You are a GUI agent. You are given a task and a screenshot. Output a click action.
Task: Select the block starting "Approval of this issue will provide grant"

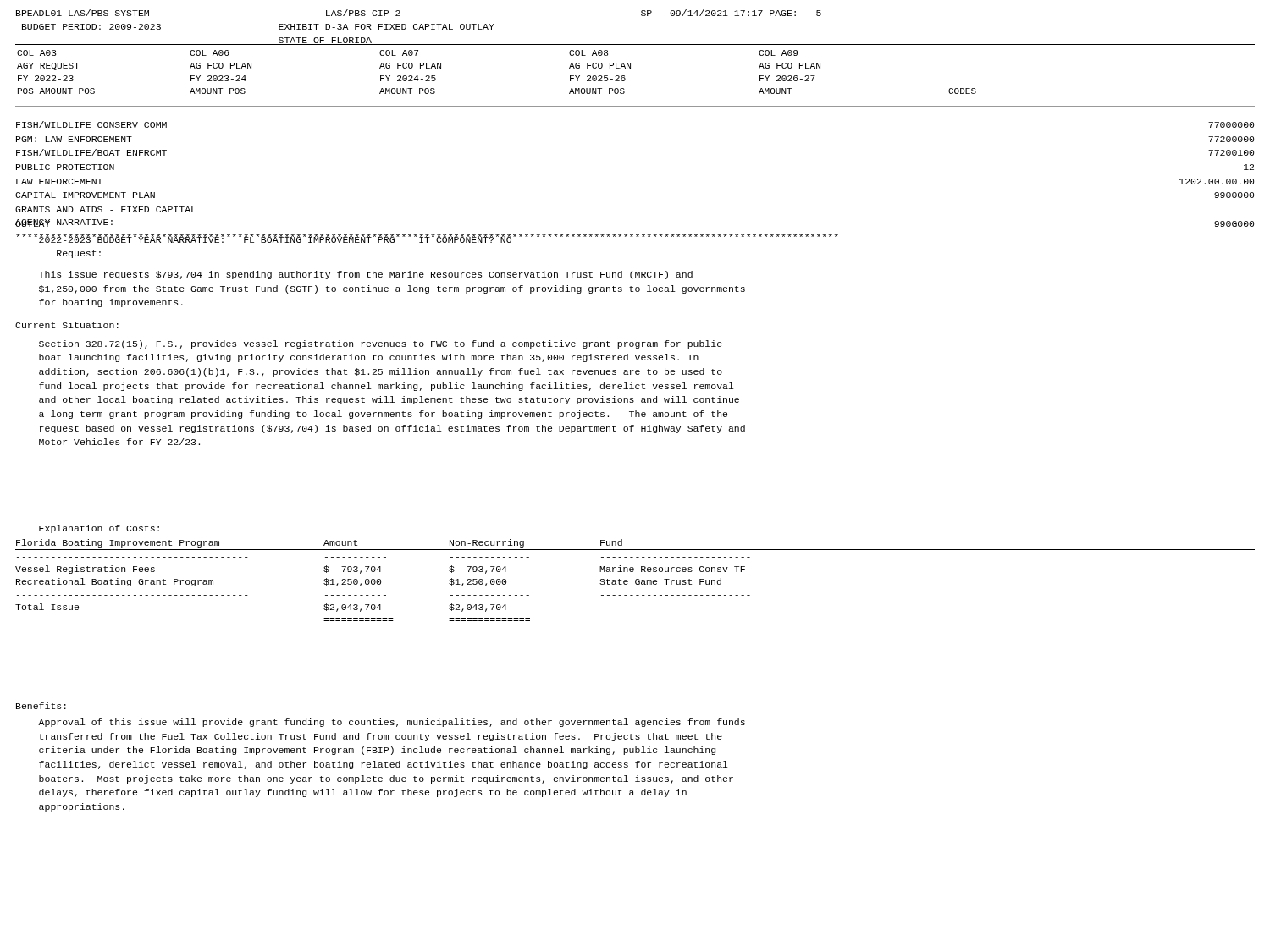click(x=380, y=765)
